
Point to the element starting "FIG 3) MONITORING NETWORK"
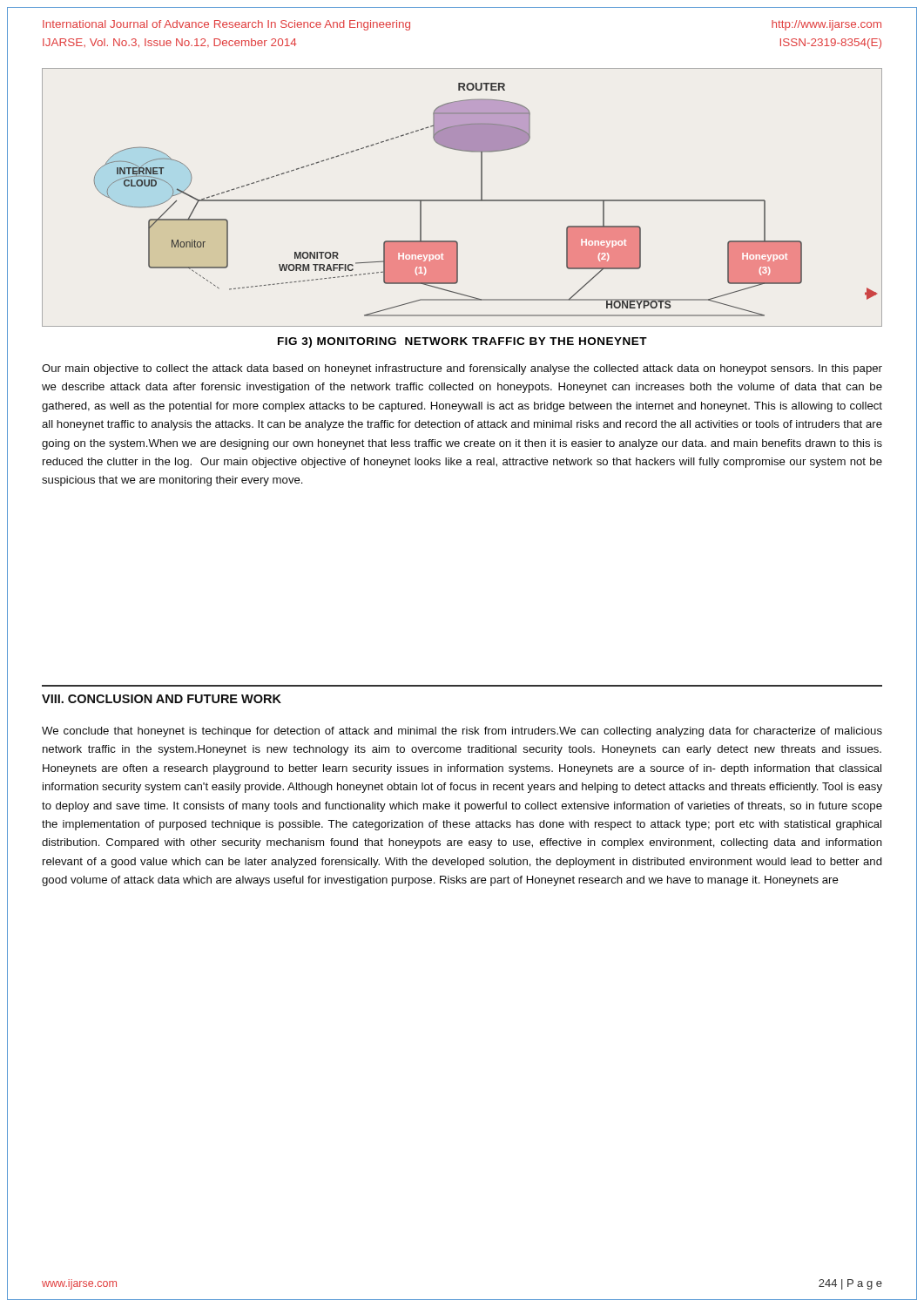pos(462,341)
